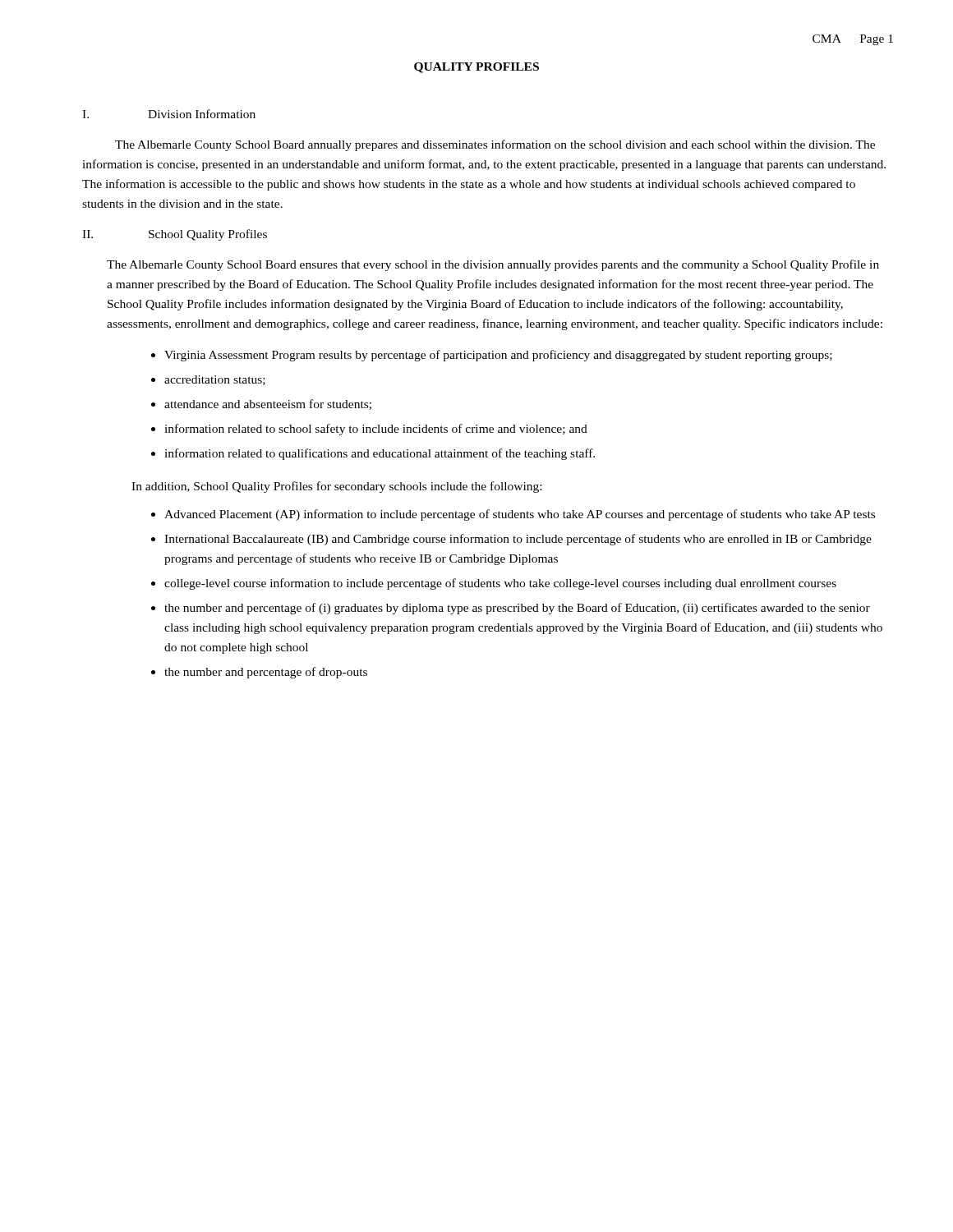This screenshot has width=953, height=1232.
Task: Find the list item that says "the number and percentage of drop-outs"
Action: pos(266,672)
